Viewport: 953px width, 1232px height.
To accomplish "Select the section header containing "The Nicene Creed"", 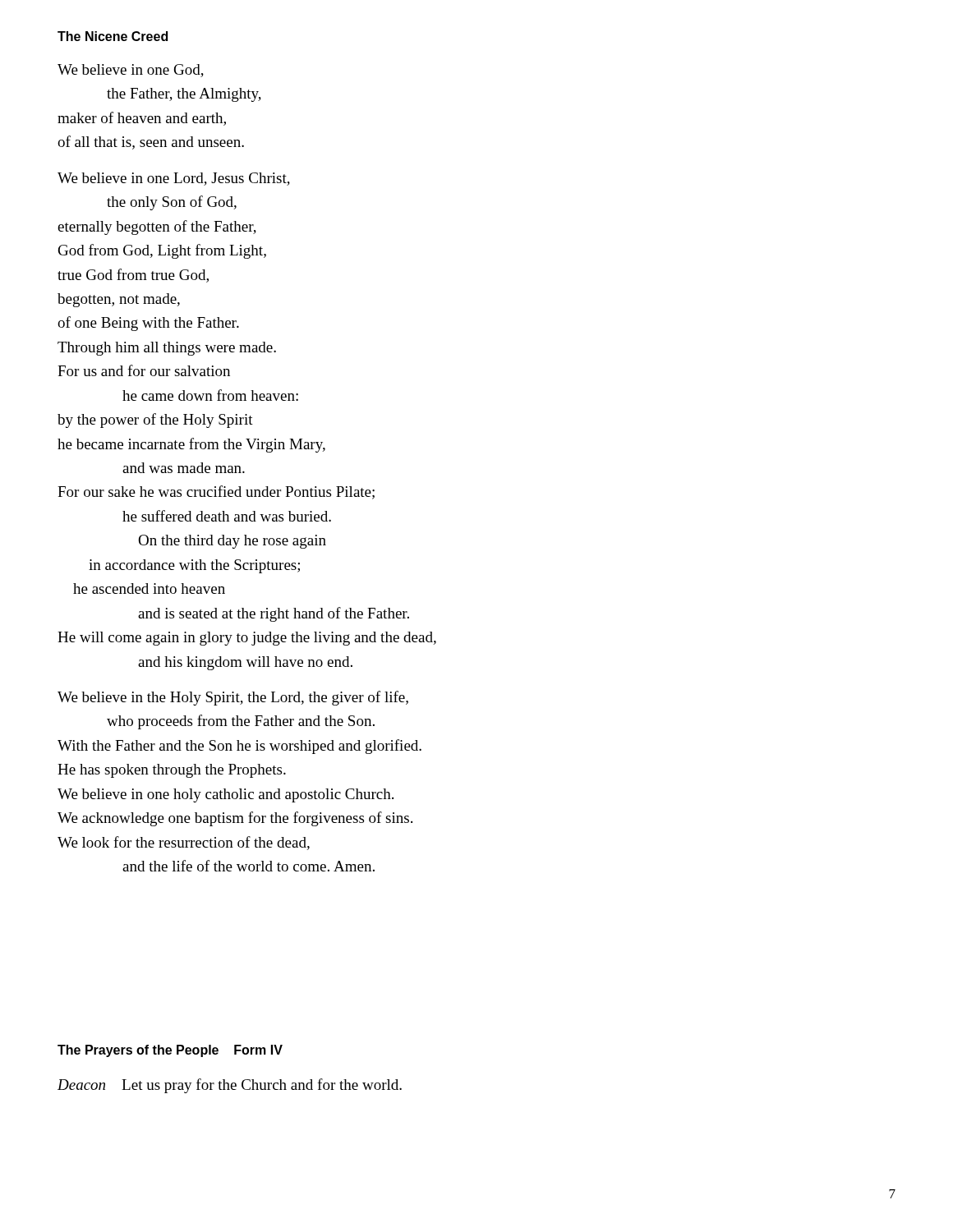I will tap(113, 37).
